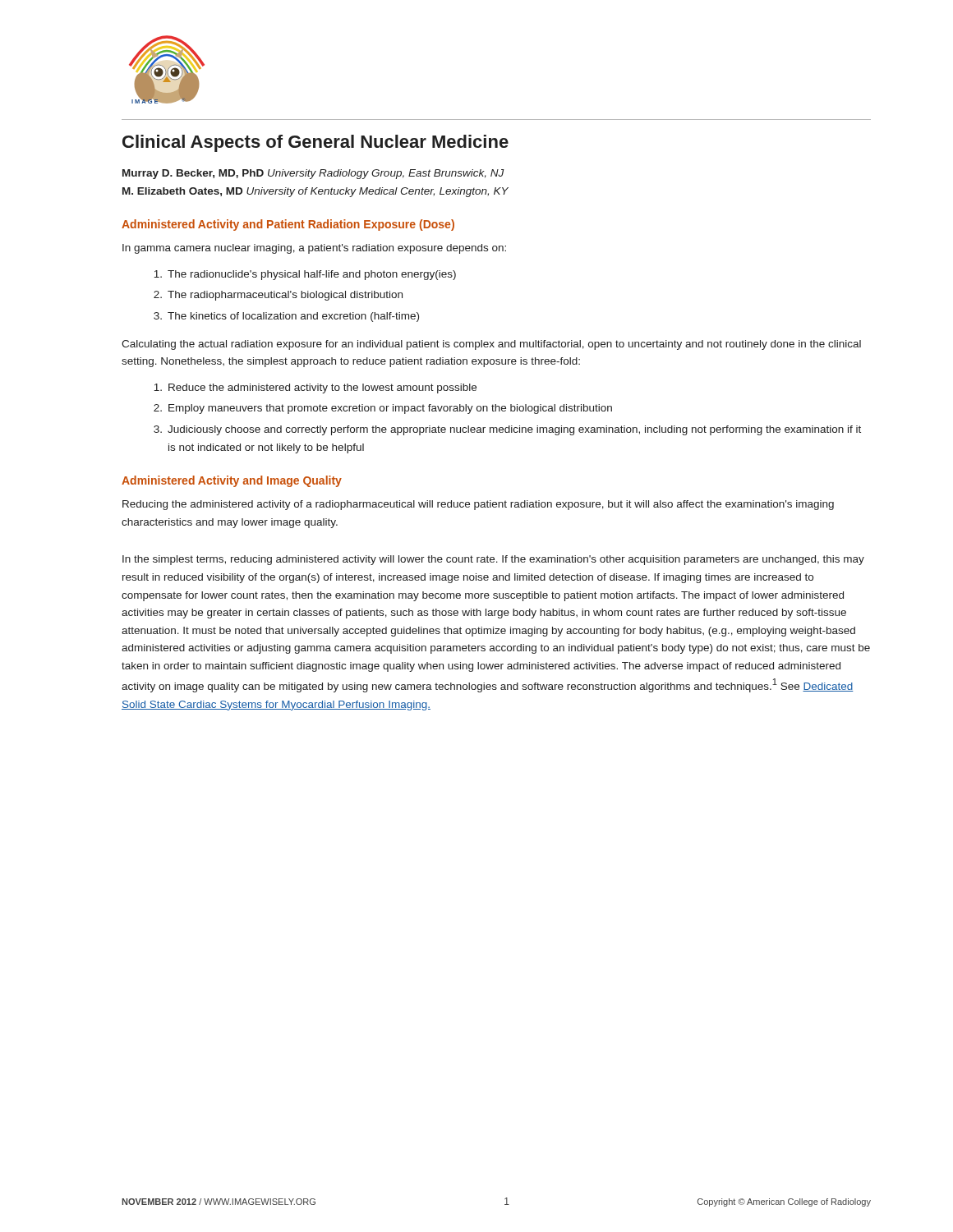Navigate to the passage starting "The radionuclide's physical"
Image resolution: width=953 pixels, height=1232 pixels.
[305, 275]
